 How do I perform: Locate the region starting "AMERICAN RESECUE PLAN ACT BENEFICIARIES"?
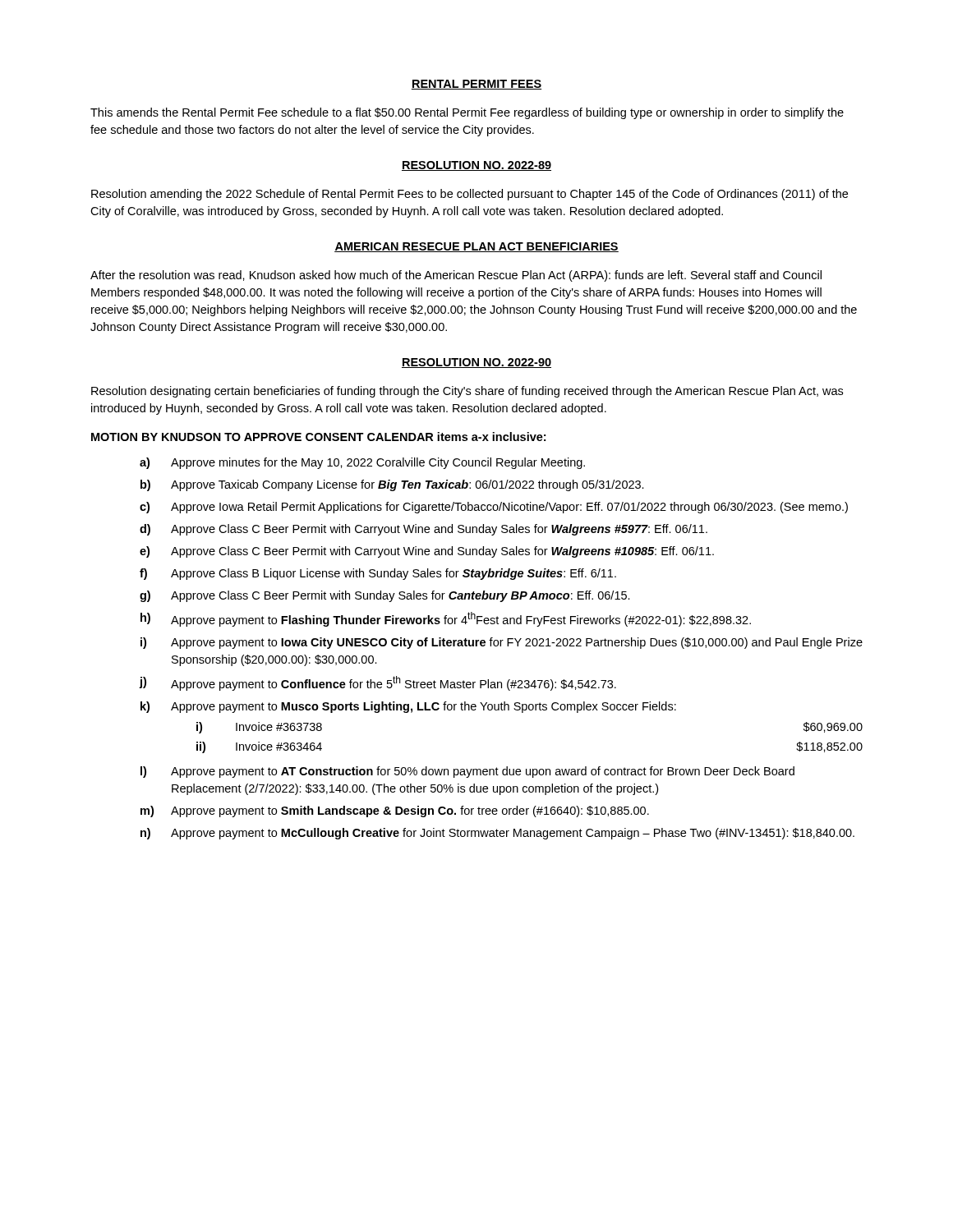point(476,246)
